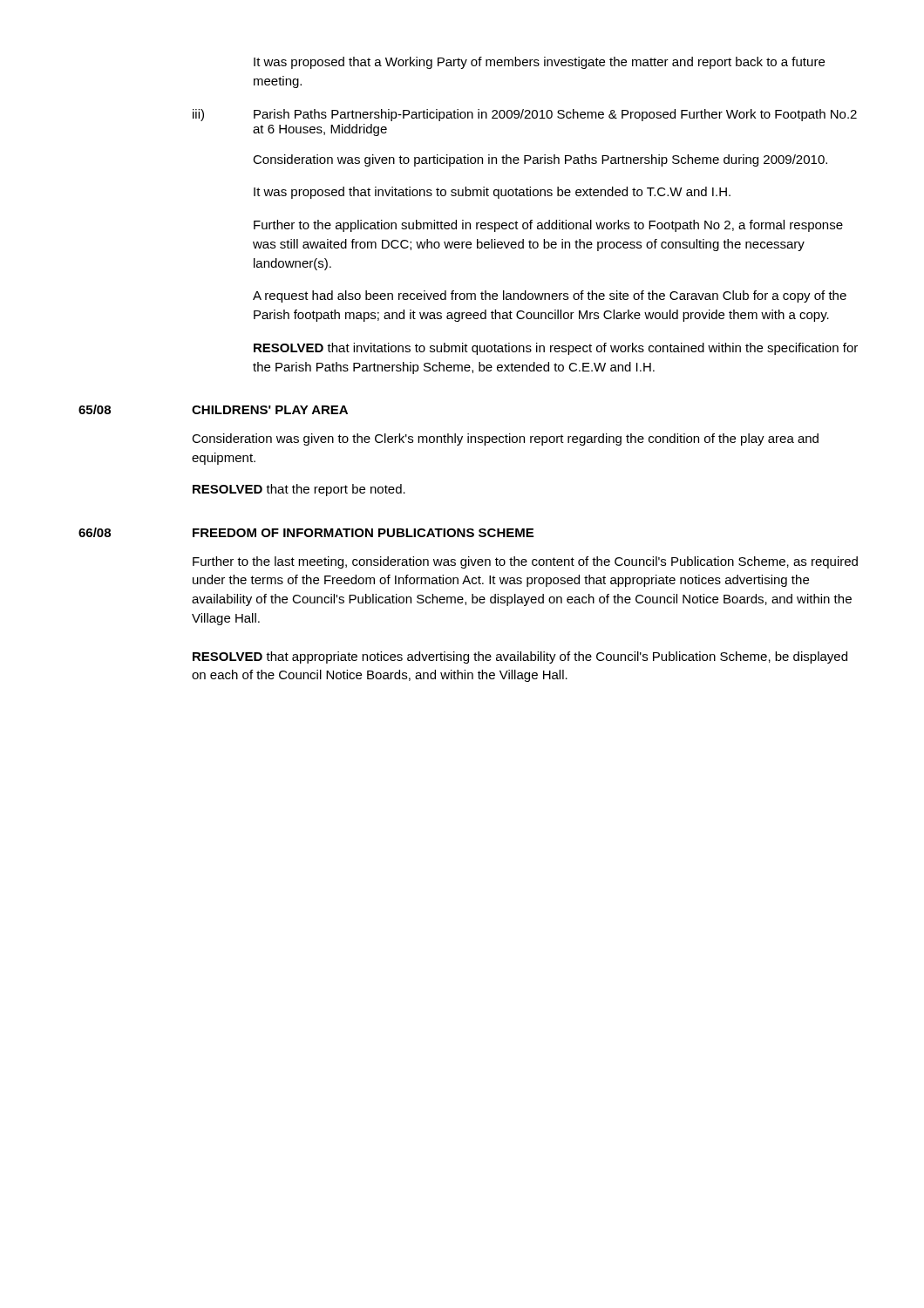924x1308 pixels.
Task: Click the passage that begins "Further to the application submitted in respect"
Action: [x=558, y=244]
